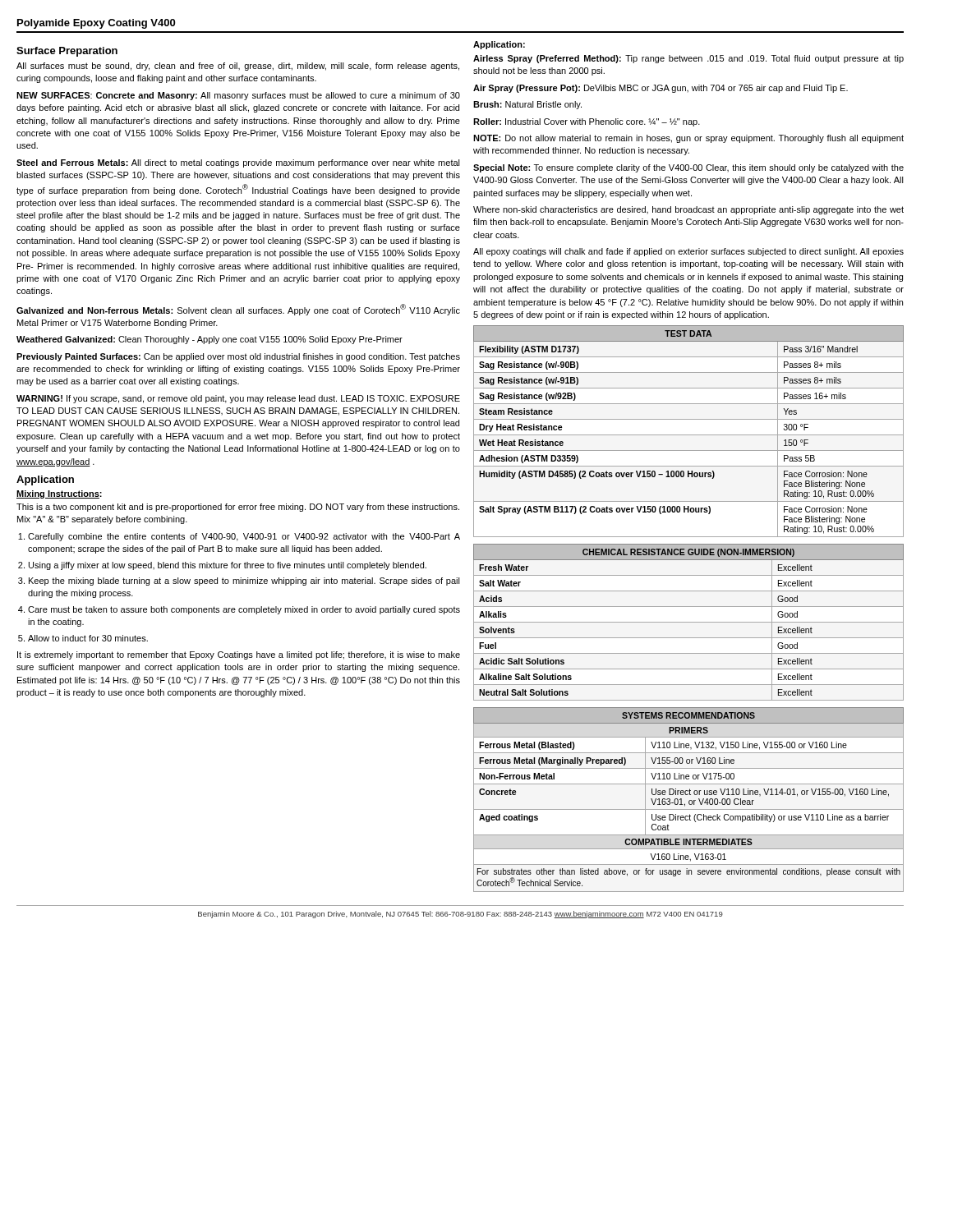Click on the table containing "V110 Line or V175-00"
The height and width of the screenshot is (1232, 953).
tap(688, 800)
